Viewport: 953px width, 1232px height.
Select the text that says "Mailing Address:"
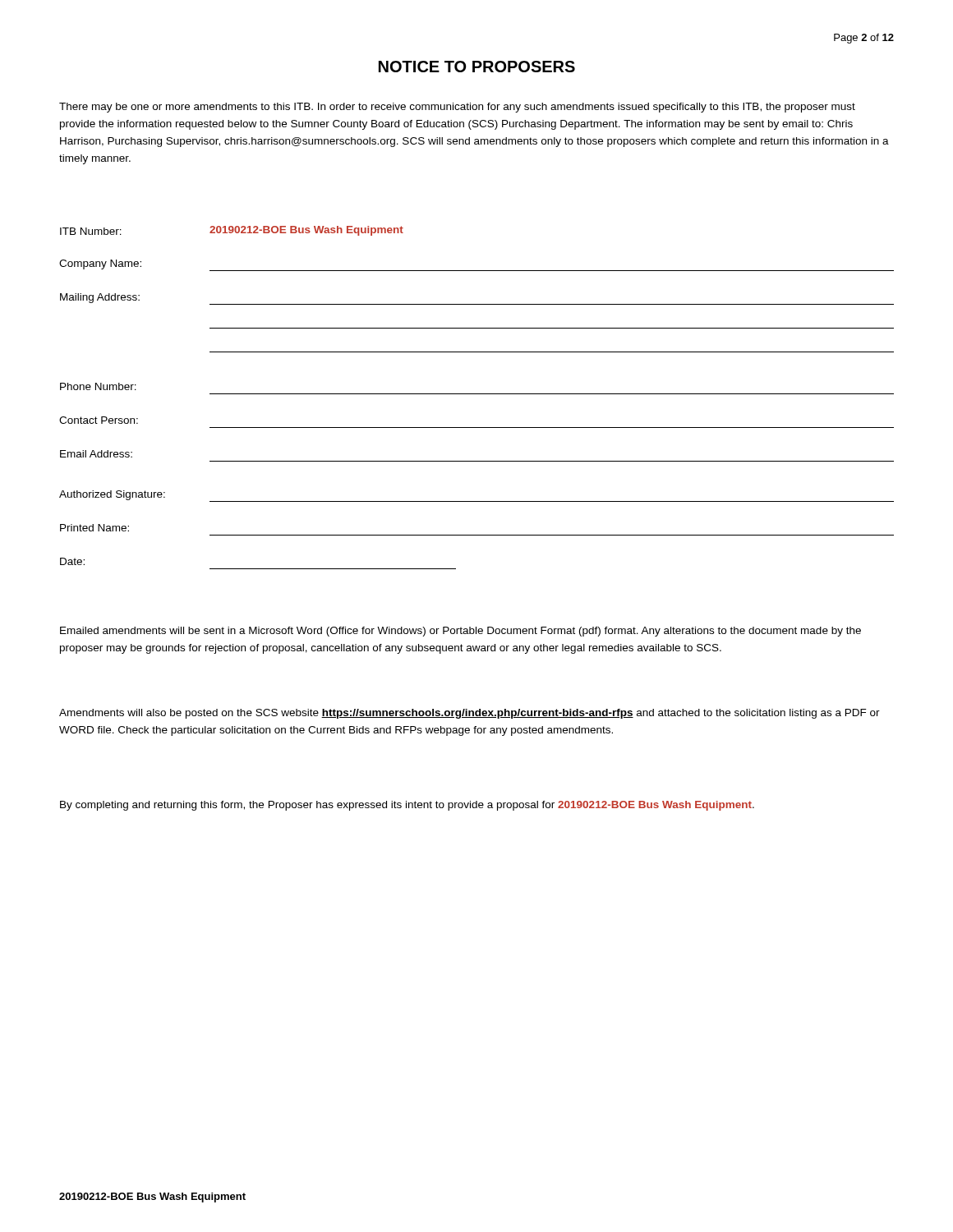tap(476, 325)
